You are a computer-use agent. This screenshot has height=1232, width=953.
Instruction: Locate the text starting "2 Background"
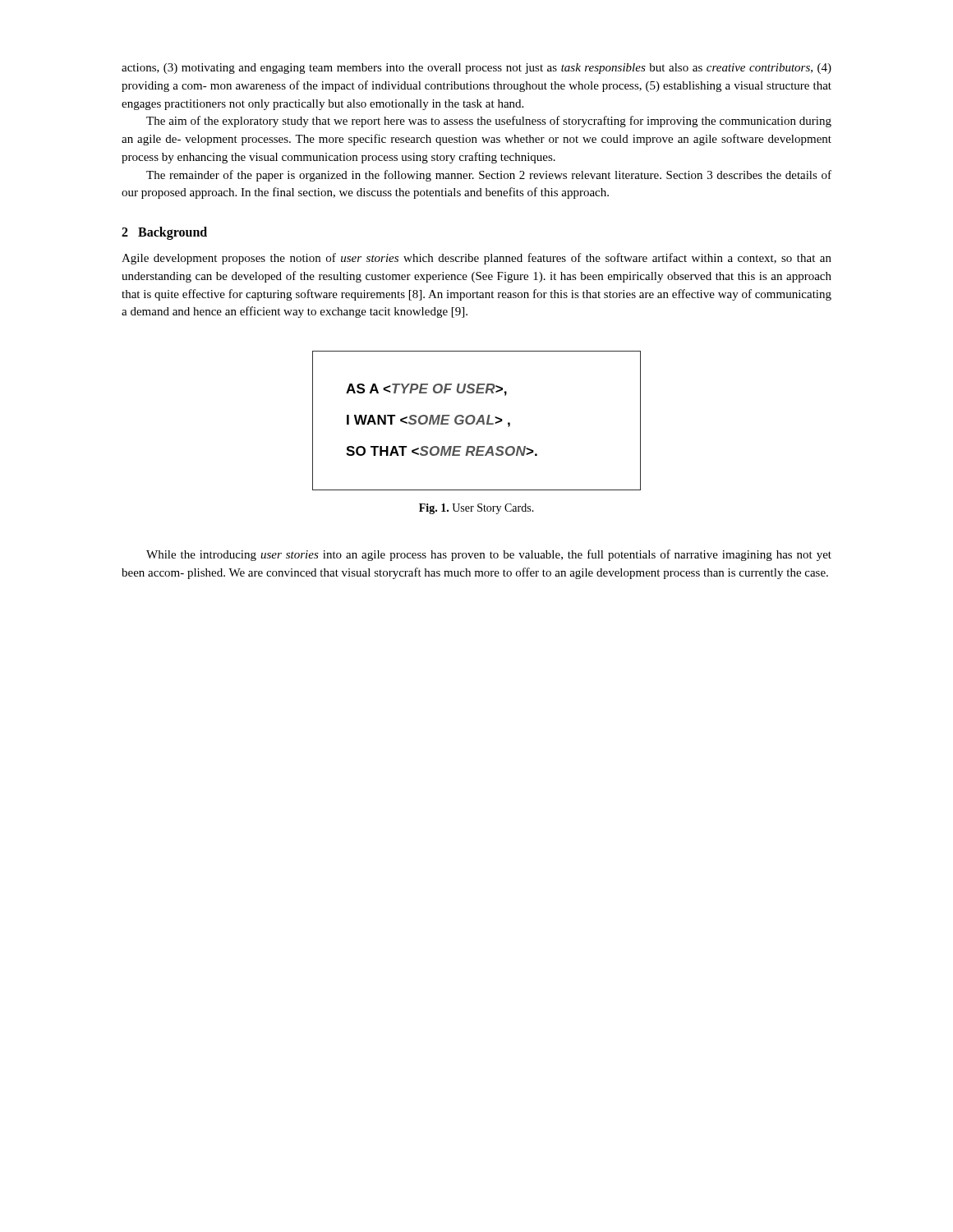tap(164, 232)
